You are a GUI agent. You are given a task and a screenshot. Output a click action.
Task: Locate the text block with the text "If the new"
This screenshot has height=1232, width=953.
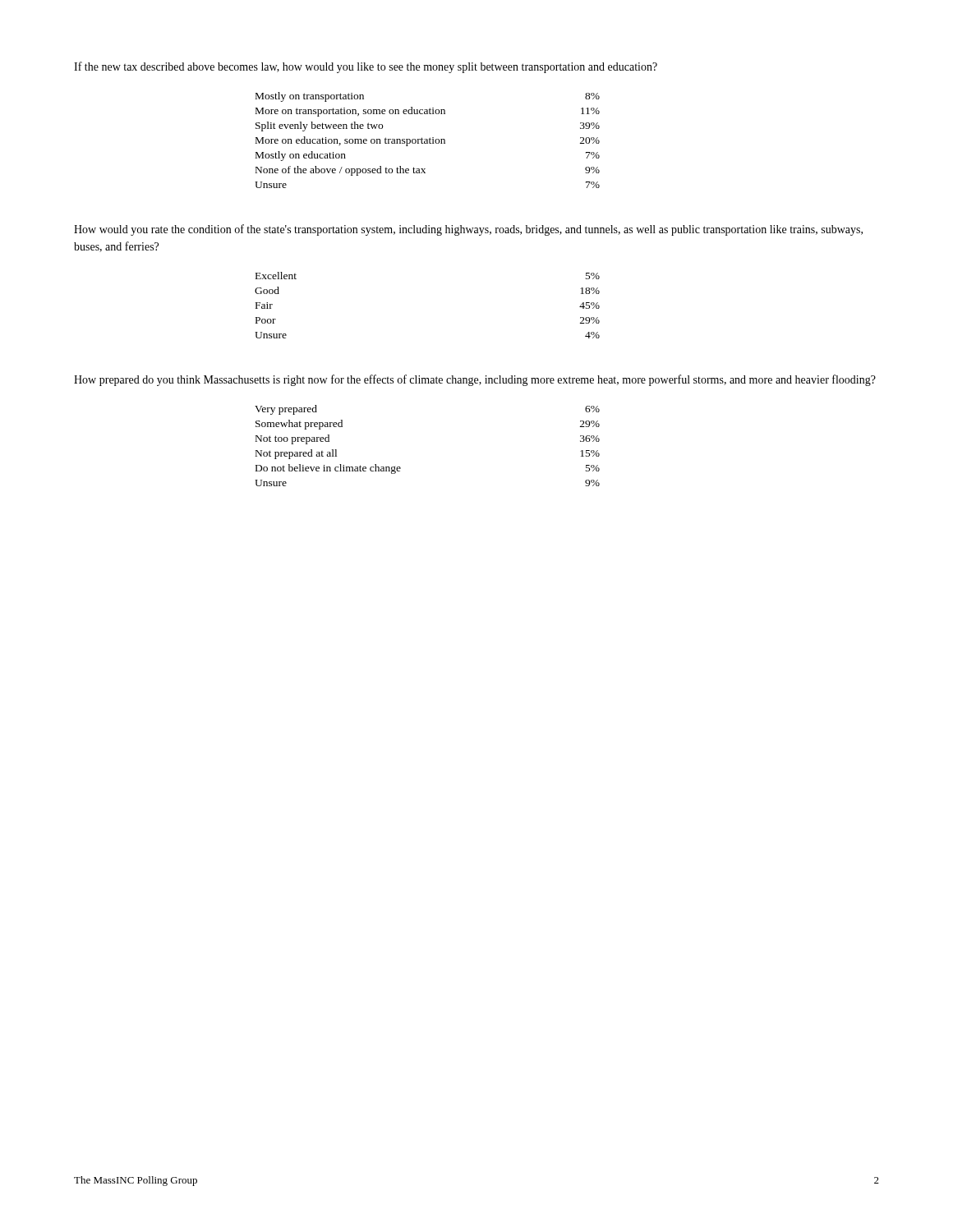click(x=366, y=67)
